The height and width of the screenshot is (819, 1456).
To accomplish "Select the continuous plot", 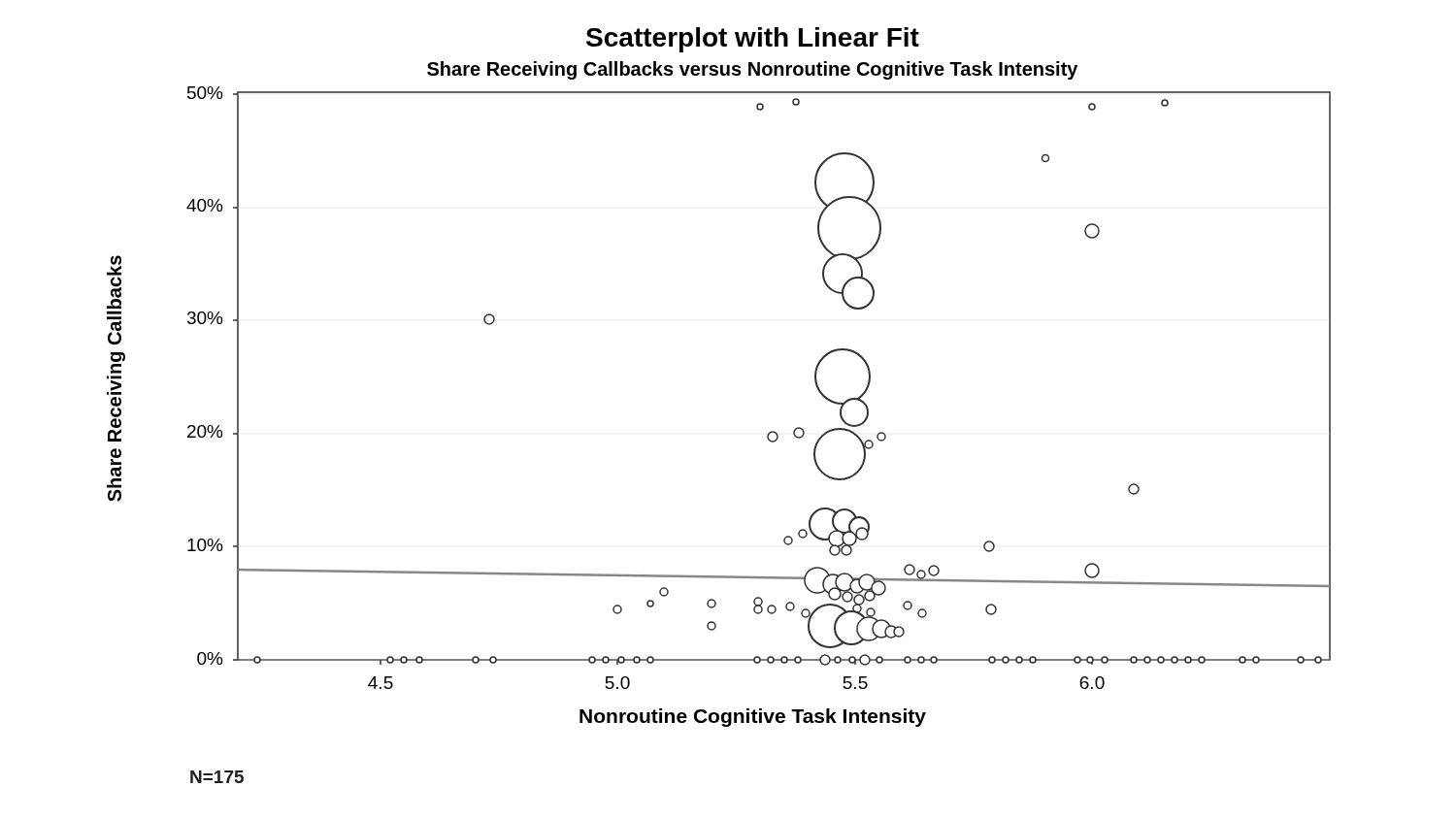I will pos(752,393).
